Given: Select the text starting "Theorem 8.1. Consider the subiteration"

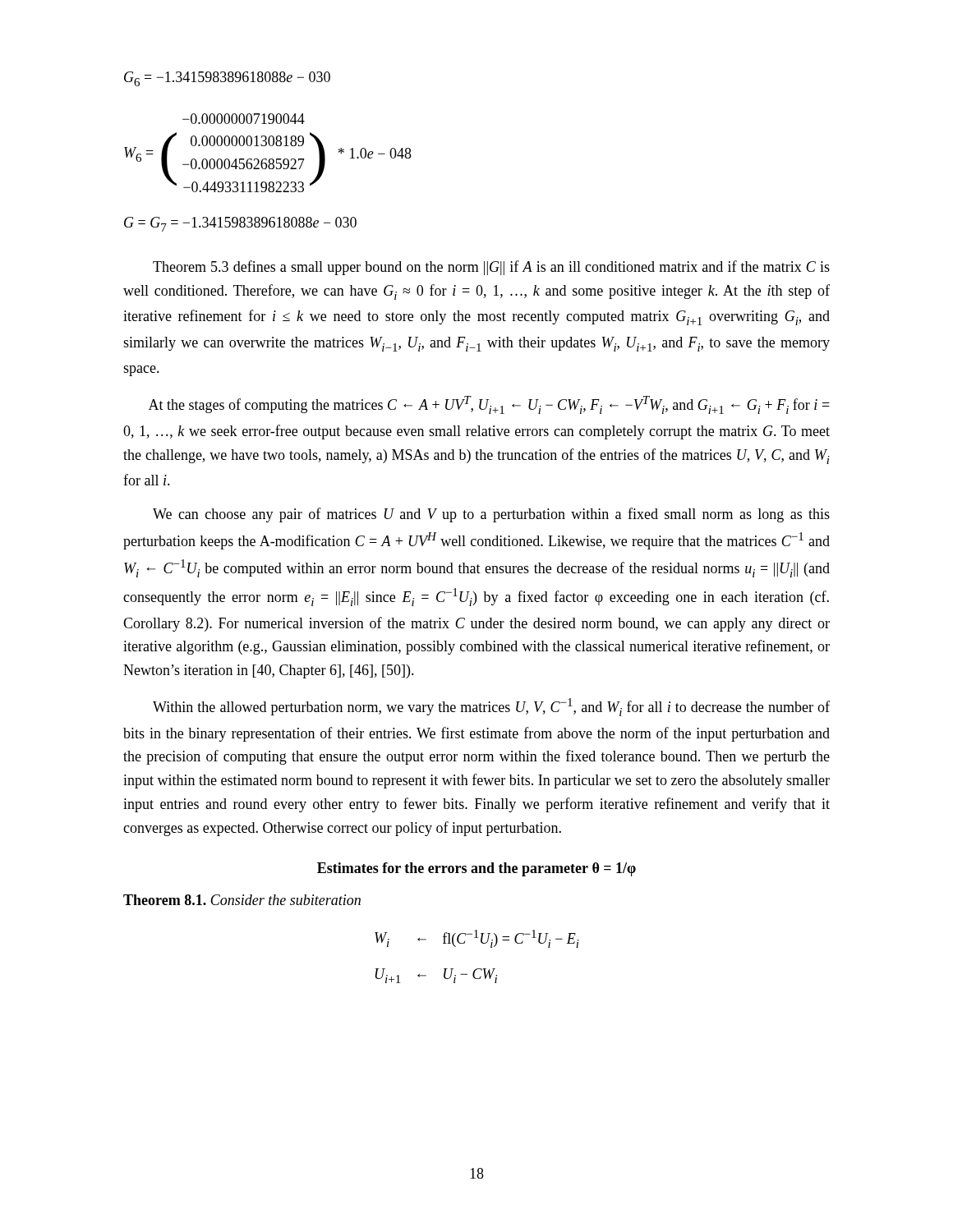Looking at the screenshot, I should point(242,900).
